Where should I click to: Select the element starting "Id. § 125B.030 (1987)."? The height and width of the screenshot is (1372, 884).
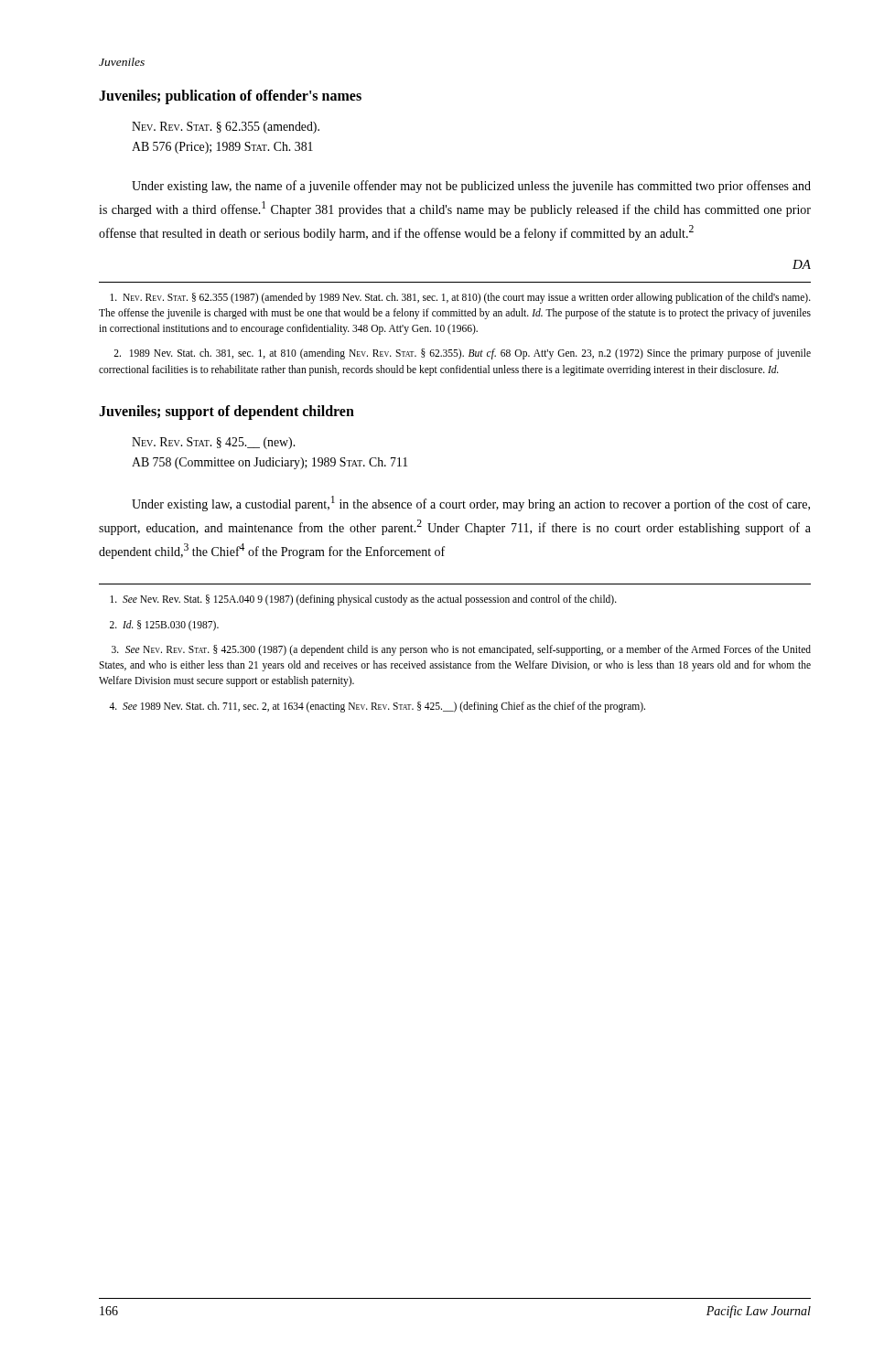point(164,626)
